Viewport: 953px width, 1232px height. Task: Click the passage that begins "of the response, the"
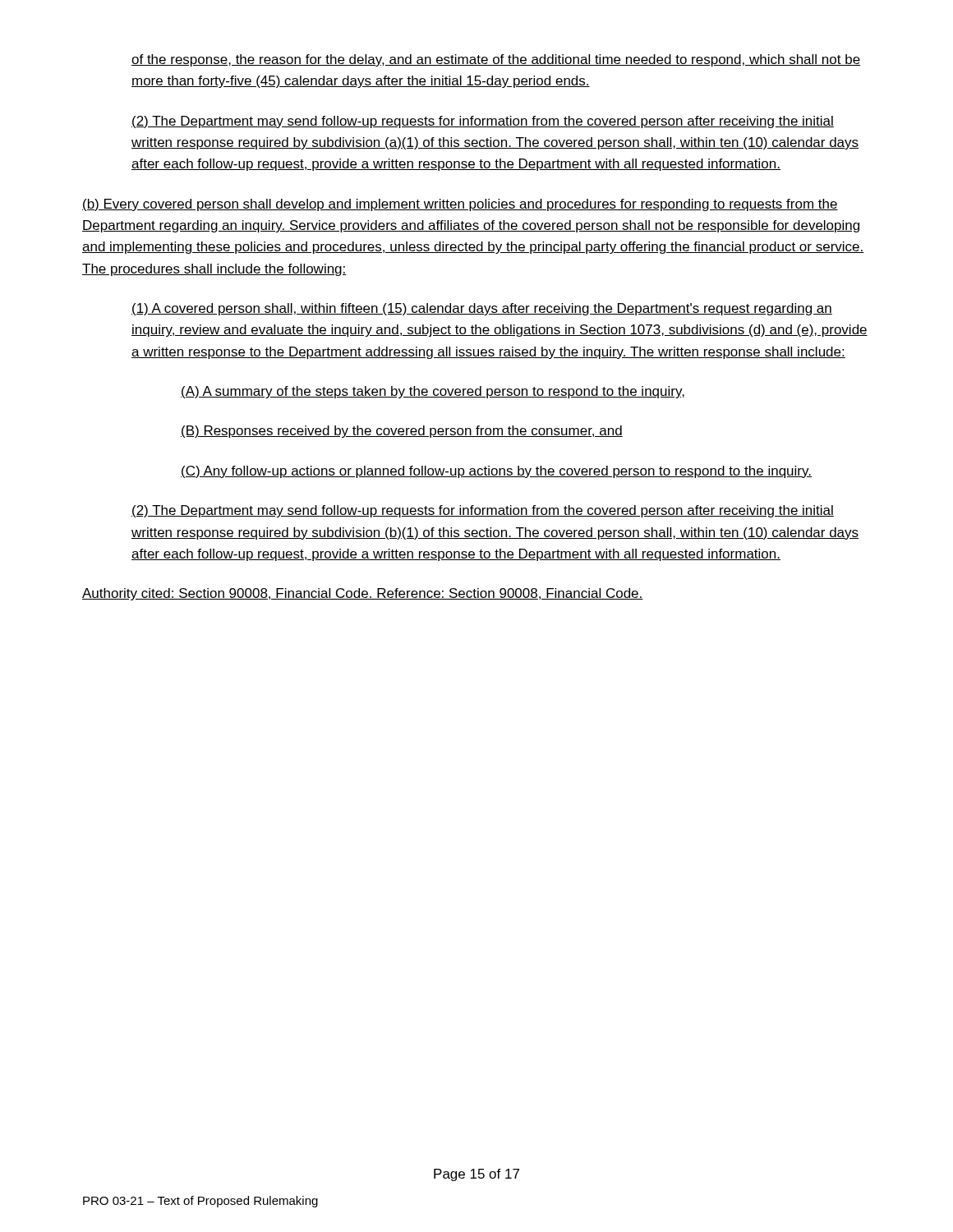pyautogui.click(x=496, y=70)
